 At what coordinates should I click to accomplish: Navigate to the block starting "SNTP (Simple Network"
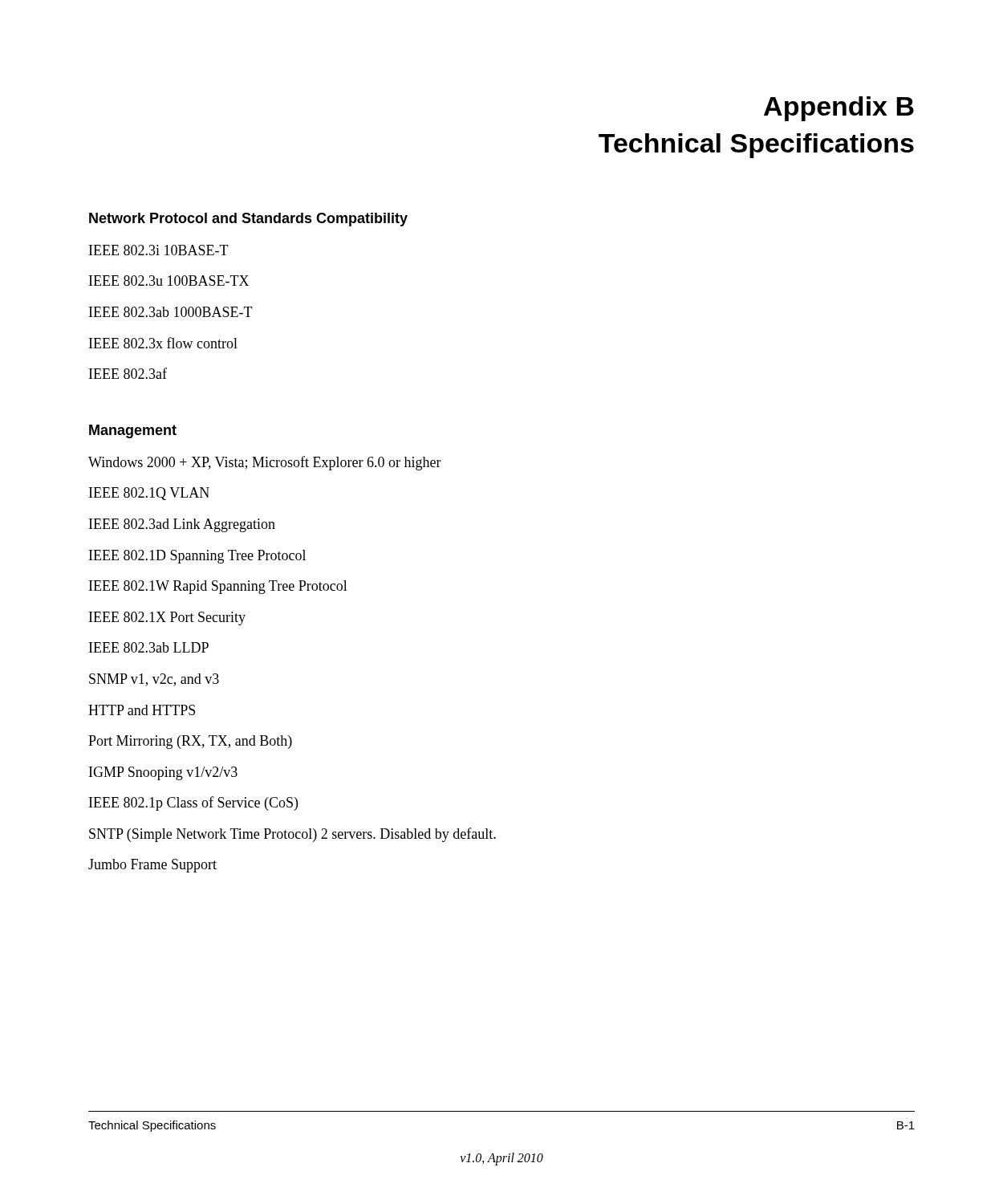[x=292, y=834]
